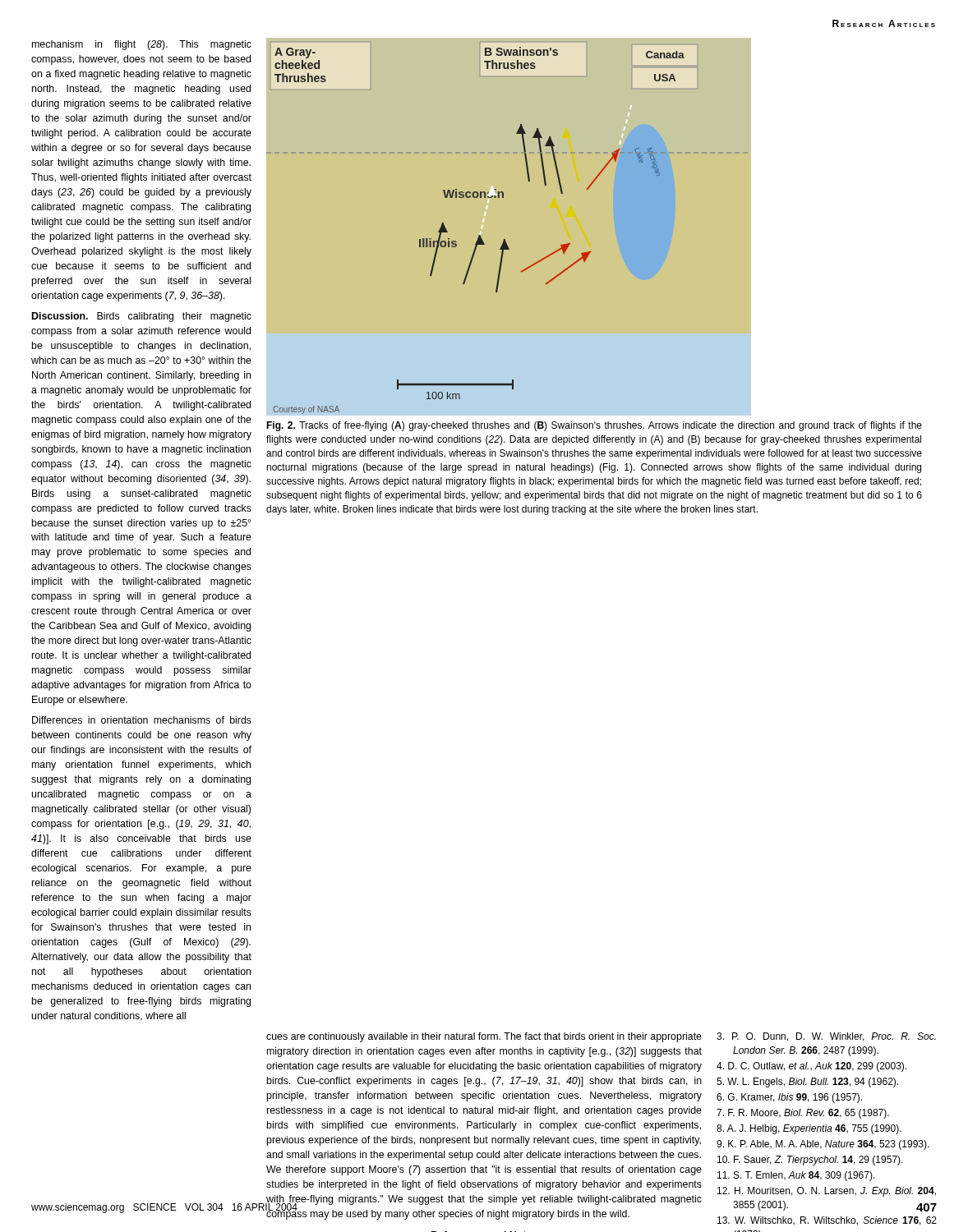The image size is (968, 1232).
Task: Click where it says "10. F. Sauer, Z. Tierpsychol. 14, 29 (1957)."
Action: [810, 1160]
